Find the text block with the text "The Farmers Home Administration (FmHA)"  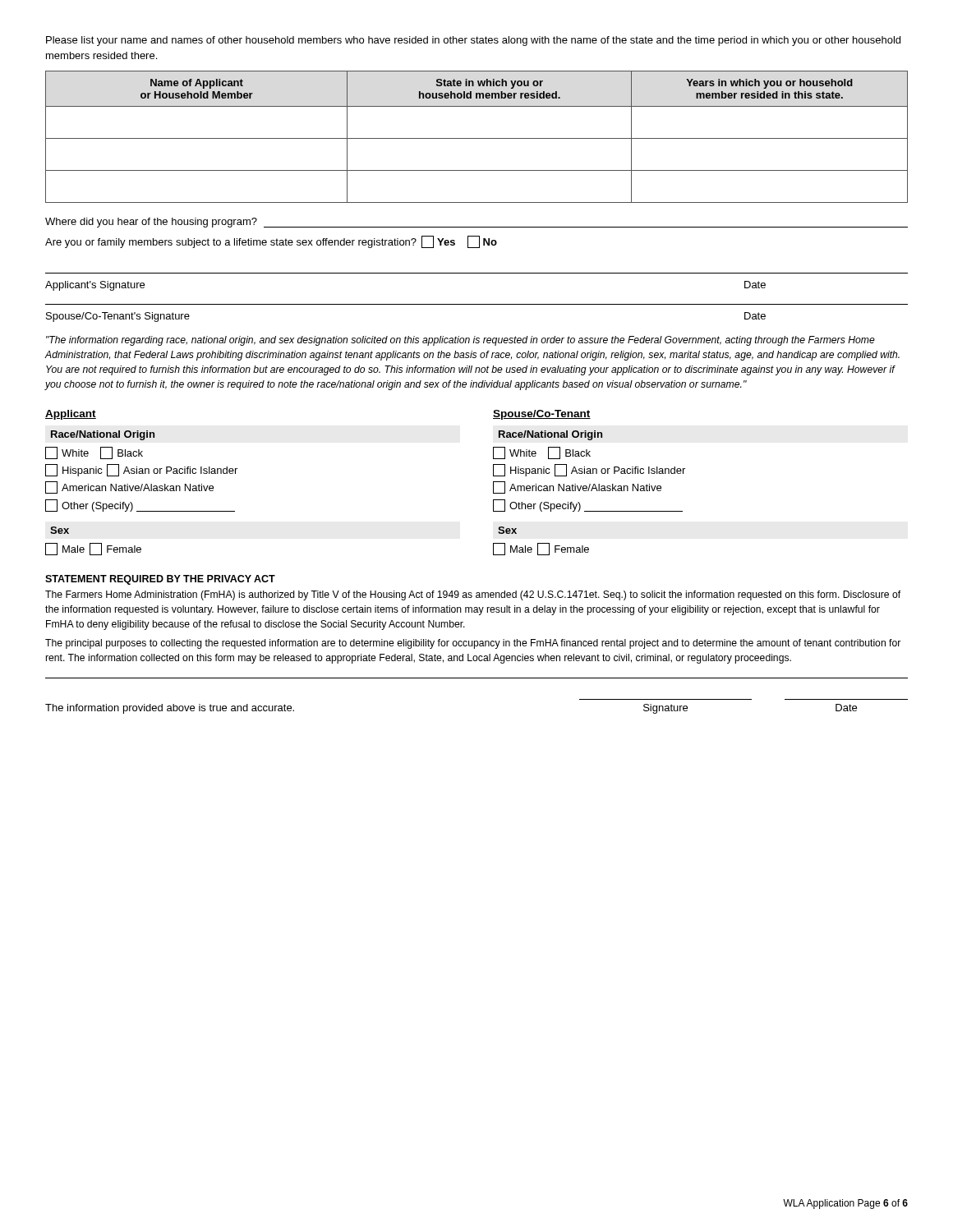pyautogui.click(x=473, y=610)
